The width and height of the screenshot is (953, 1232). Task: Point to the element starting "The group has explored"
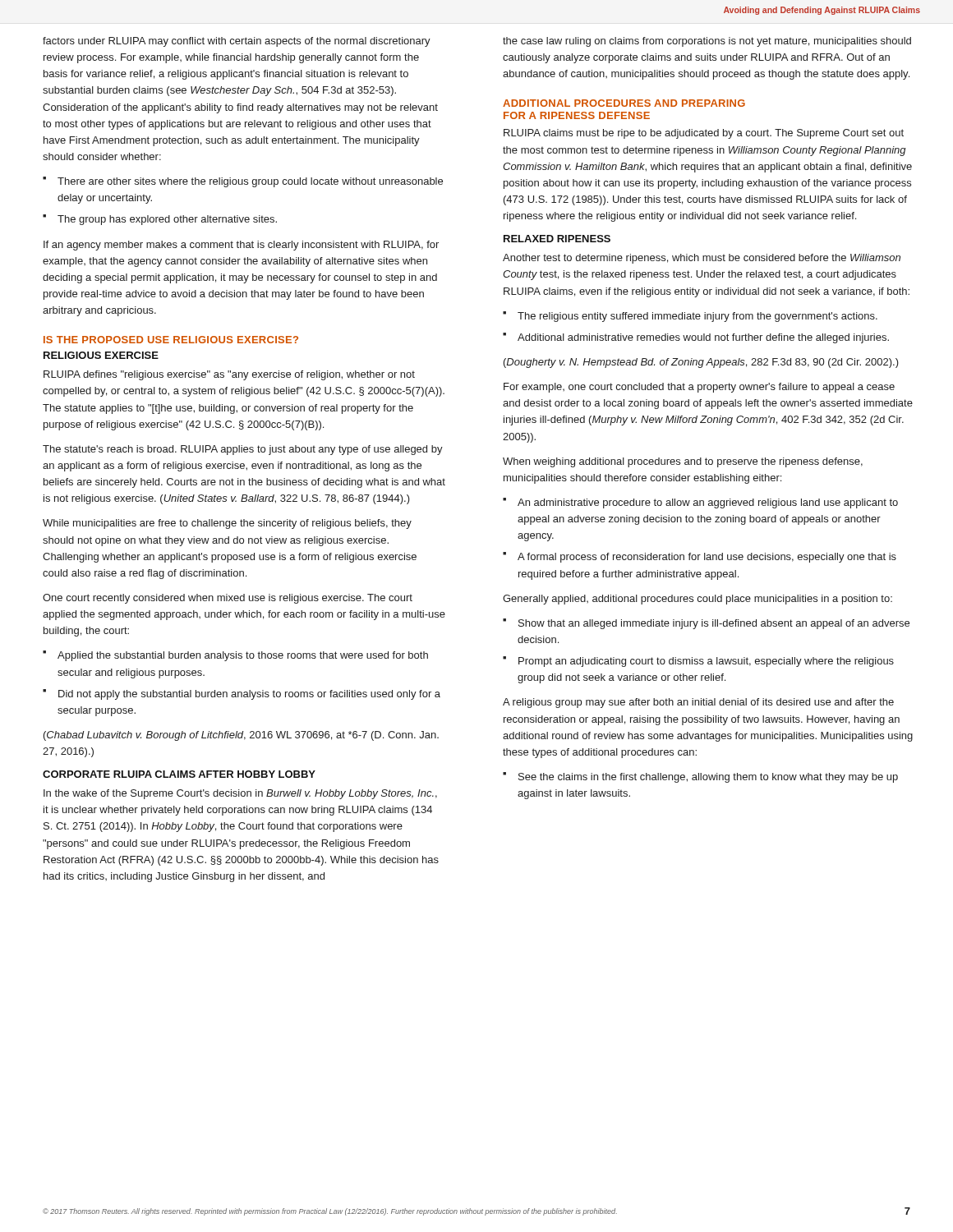[168, 219]
